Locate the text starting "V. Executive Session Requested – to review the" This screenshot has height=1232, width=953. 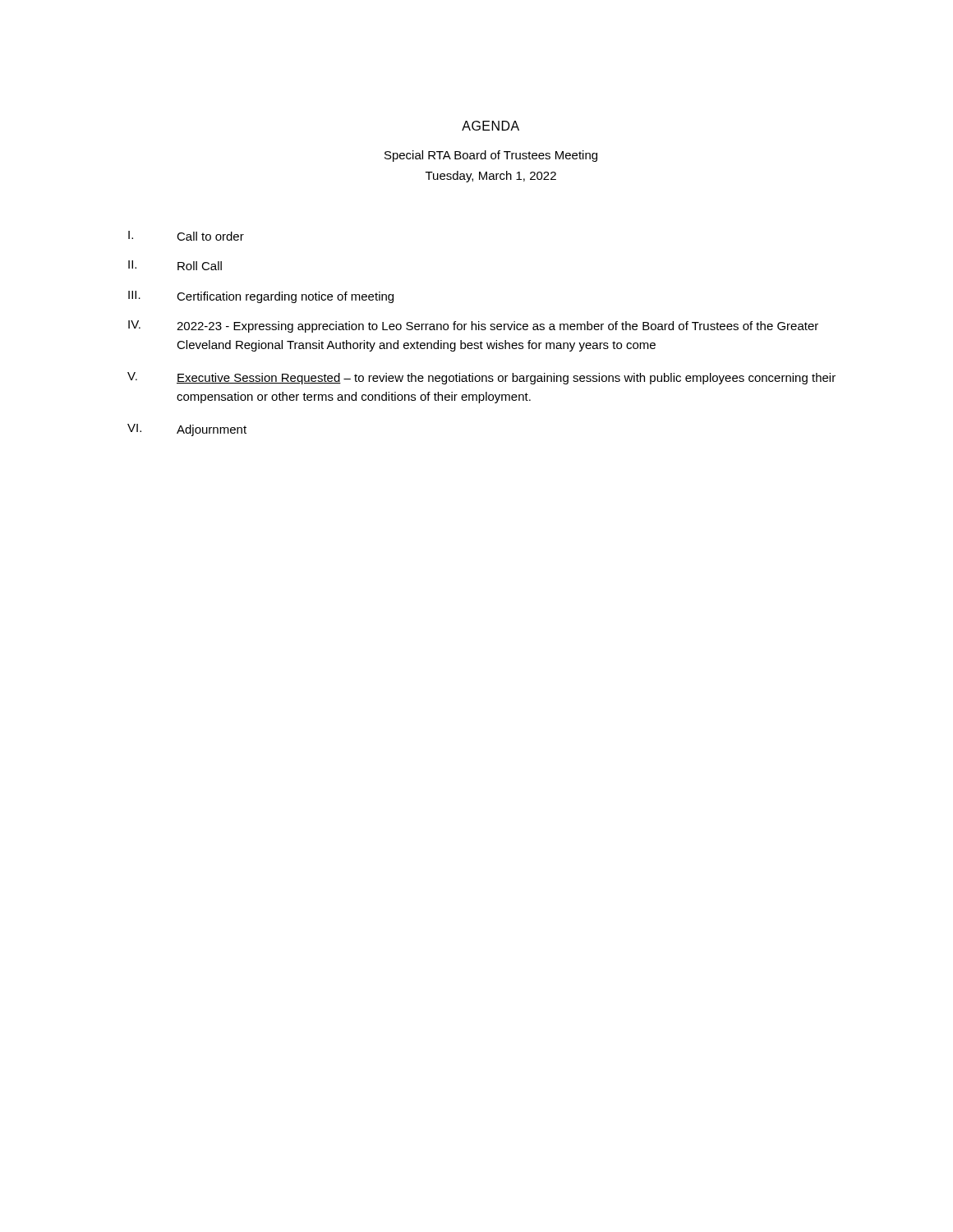tap(491, 387)
